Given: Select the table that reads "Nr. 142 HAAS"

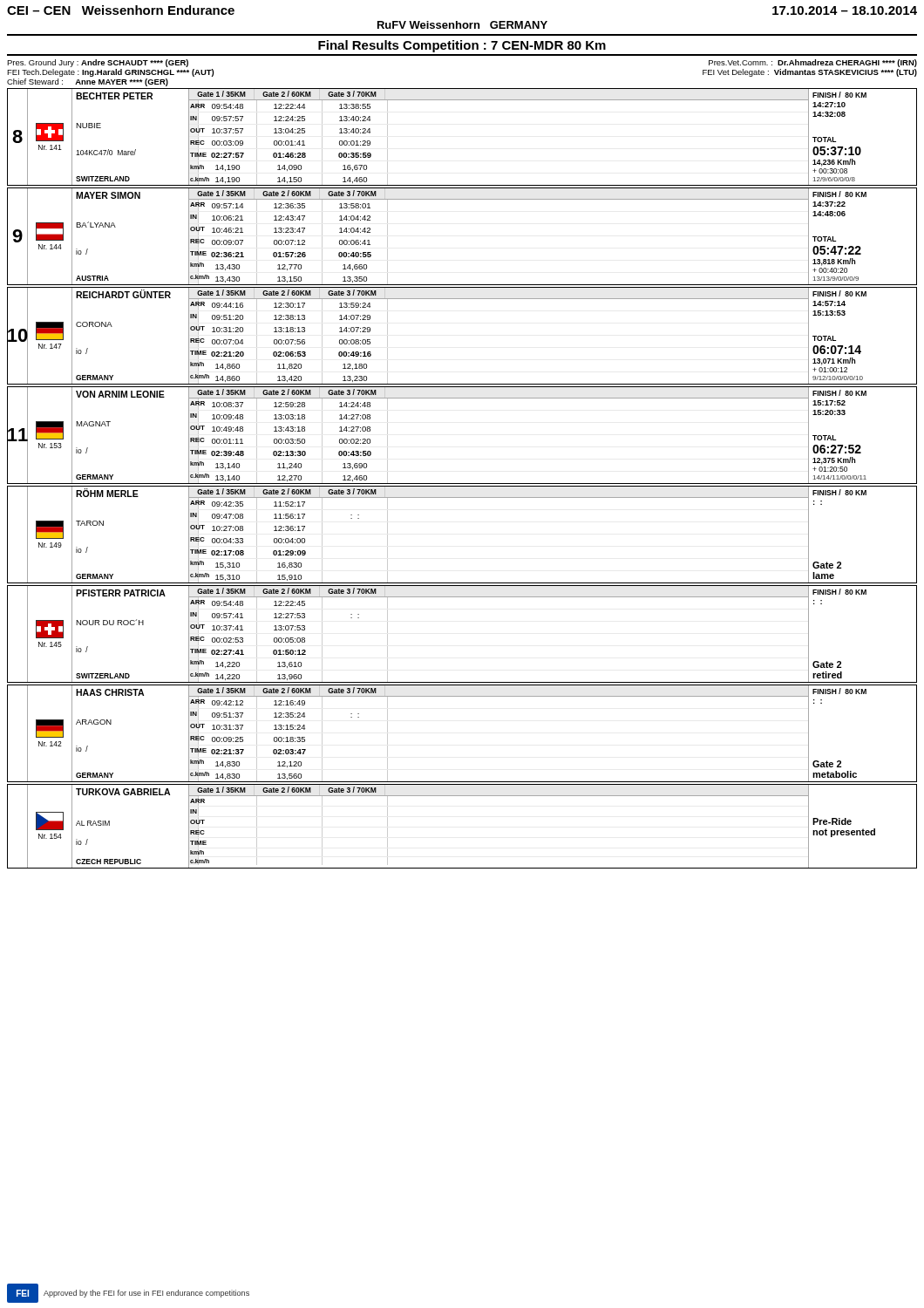Looking at the screenshot, I should (462, 733).
